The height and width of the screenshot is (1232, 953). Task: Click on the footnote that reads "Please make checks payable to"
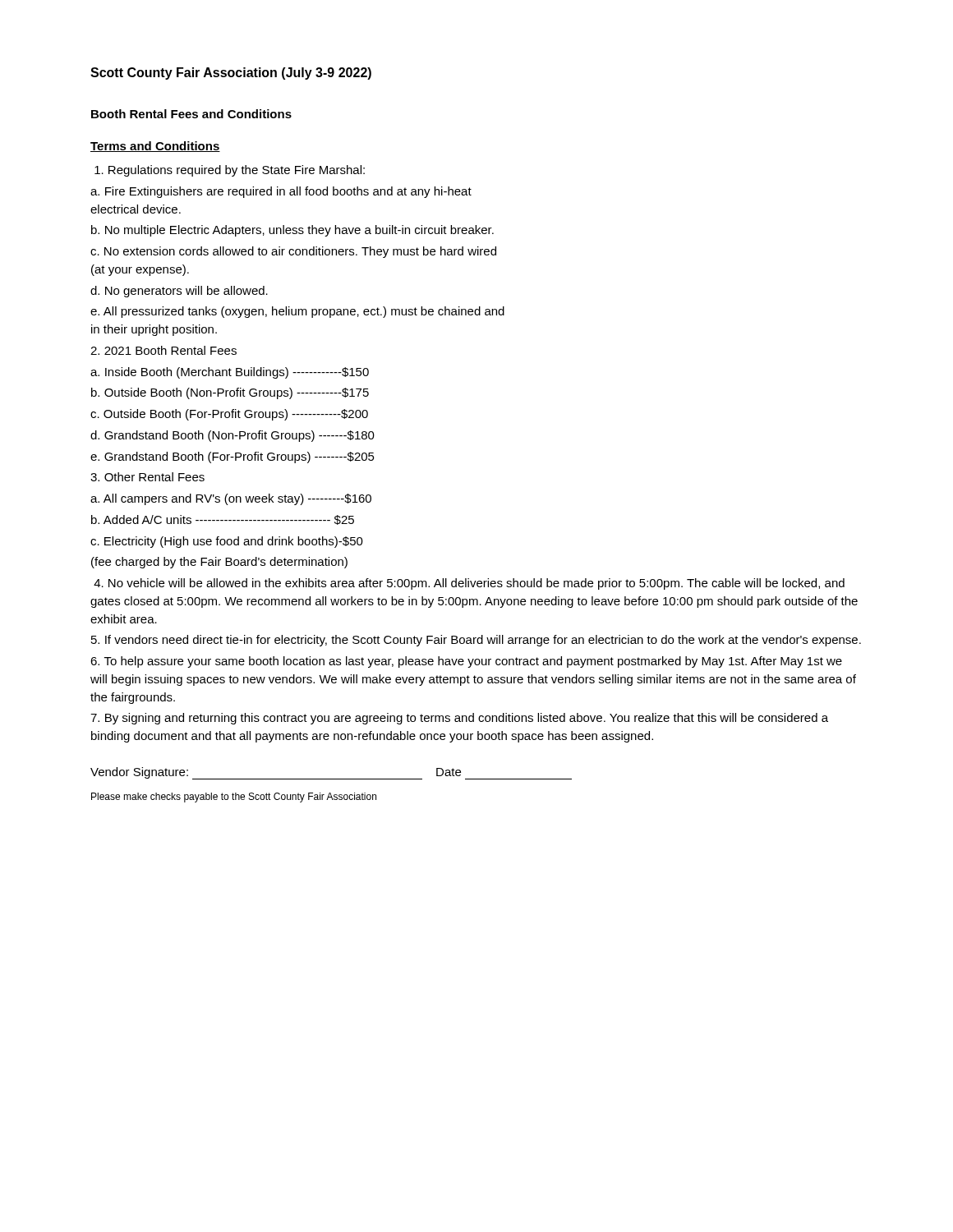click(x=234, y=796)
